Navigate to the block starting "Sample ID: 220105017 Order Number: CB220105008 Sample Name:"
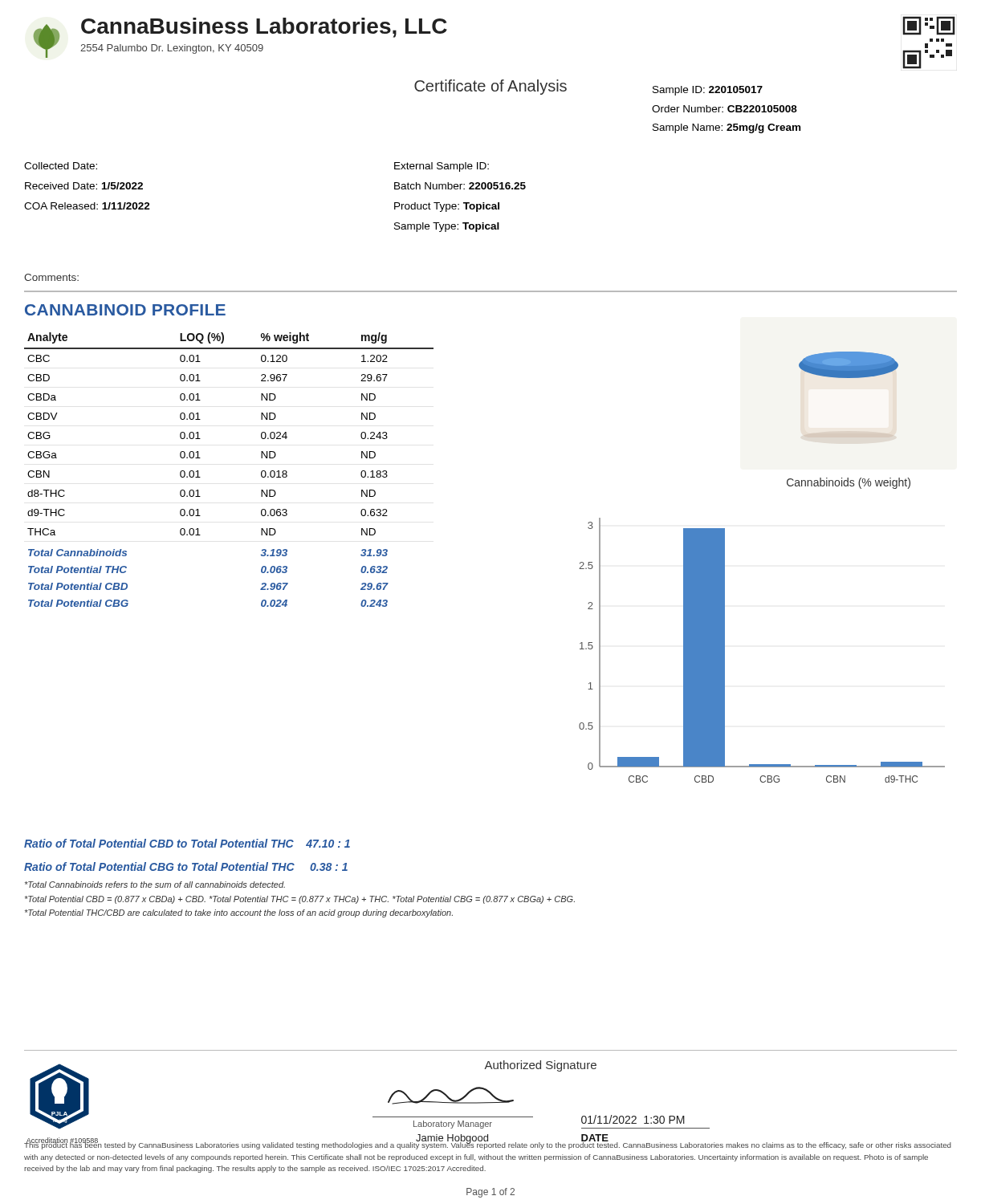Viewport: 981px width, 1204px height. coord(804,109)
